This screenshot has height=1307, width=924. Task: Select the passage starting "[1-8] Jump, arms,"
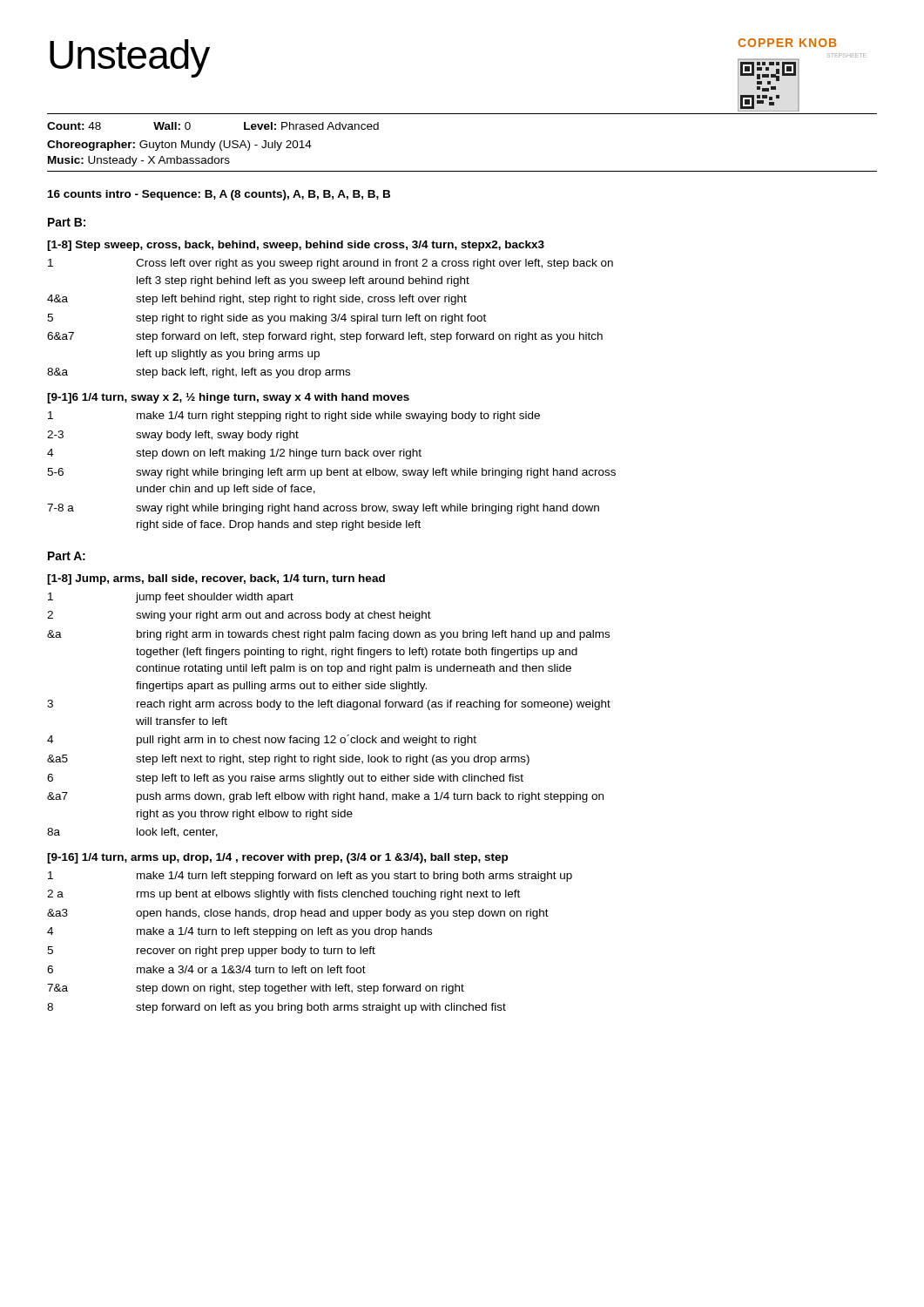point(216,578)
